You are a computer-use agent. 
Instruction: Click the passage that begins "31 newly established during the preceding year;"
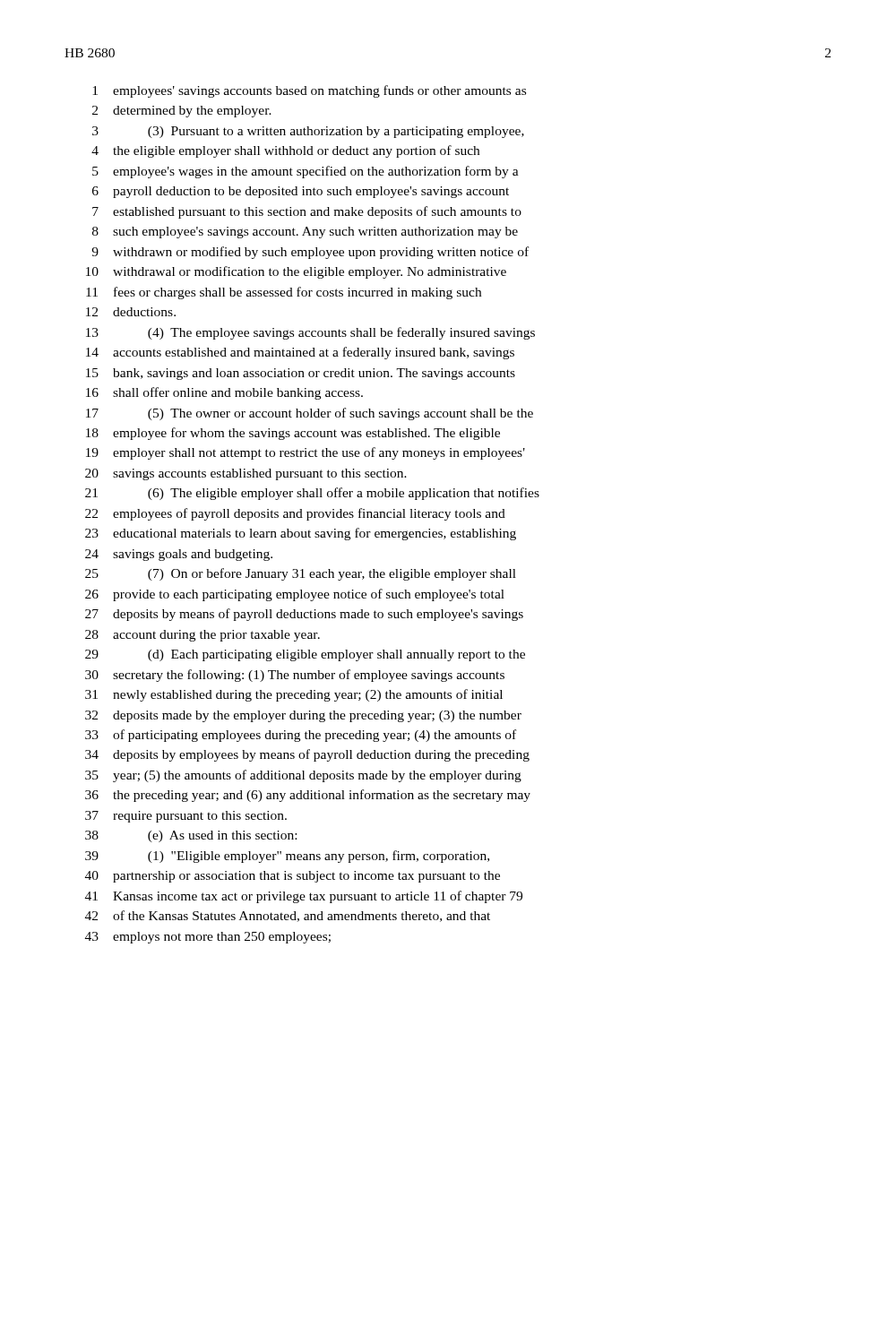(448, 695)
